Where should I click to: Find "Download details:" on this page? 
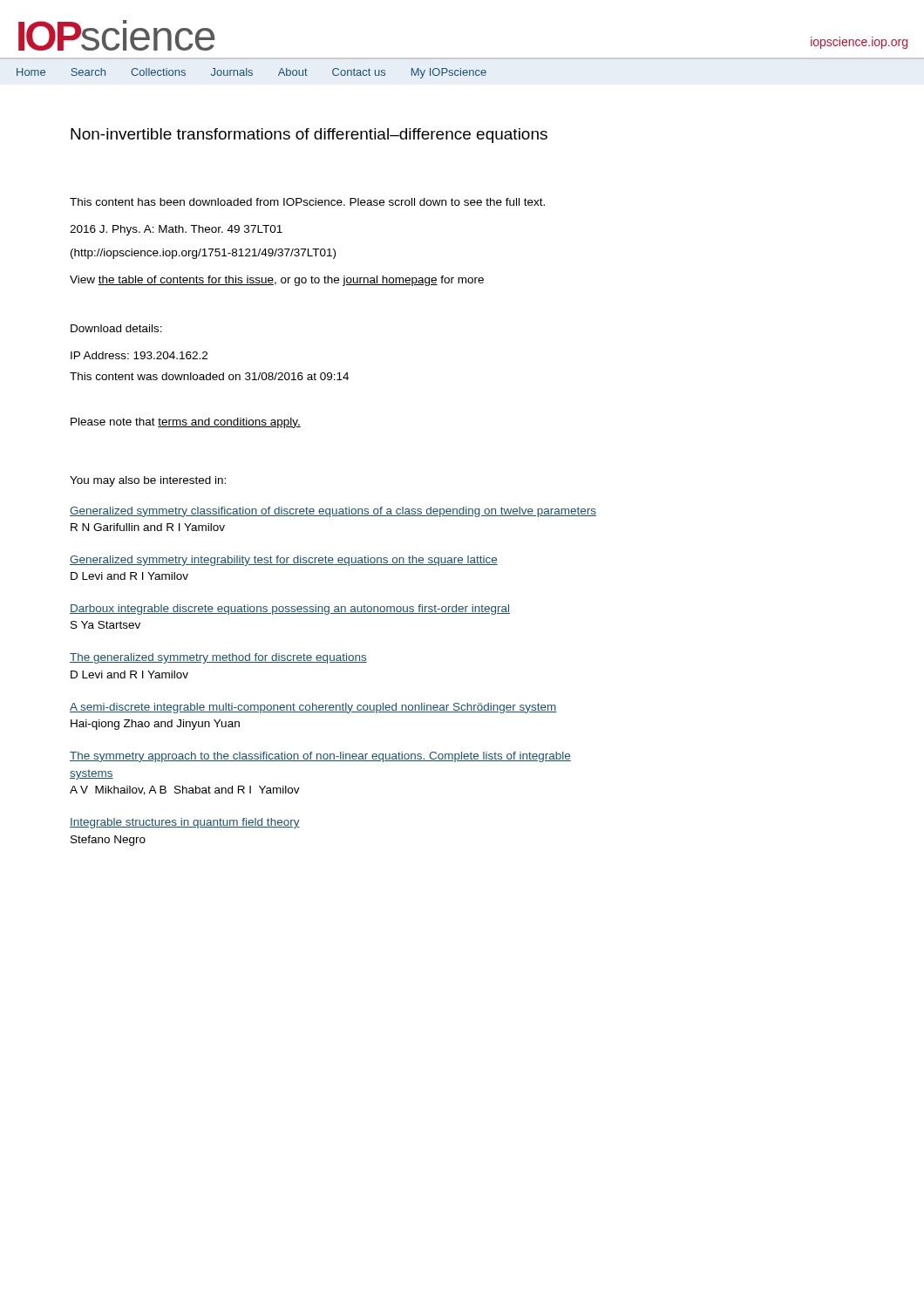[x=116, y=329]
